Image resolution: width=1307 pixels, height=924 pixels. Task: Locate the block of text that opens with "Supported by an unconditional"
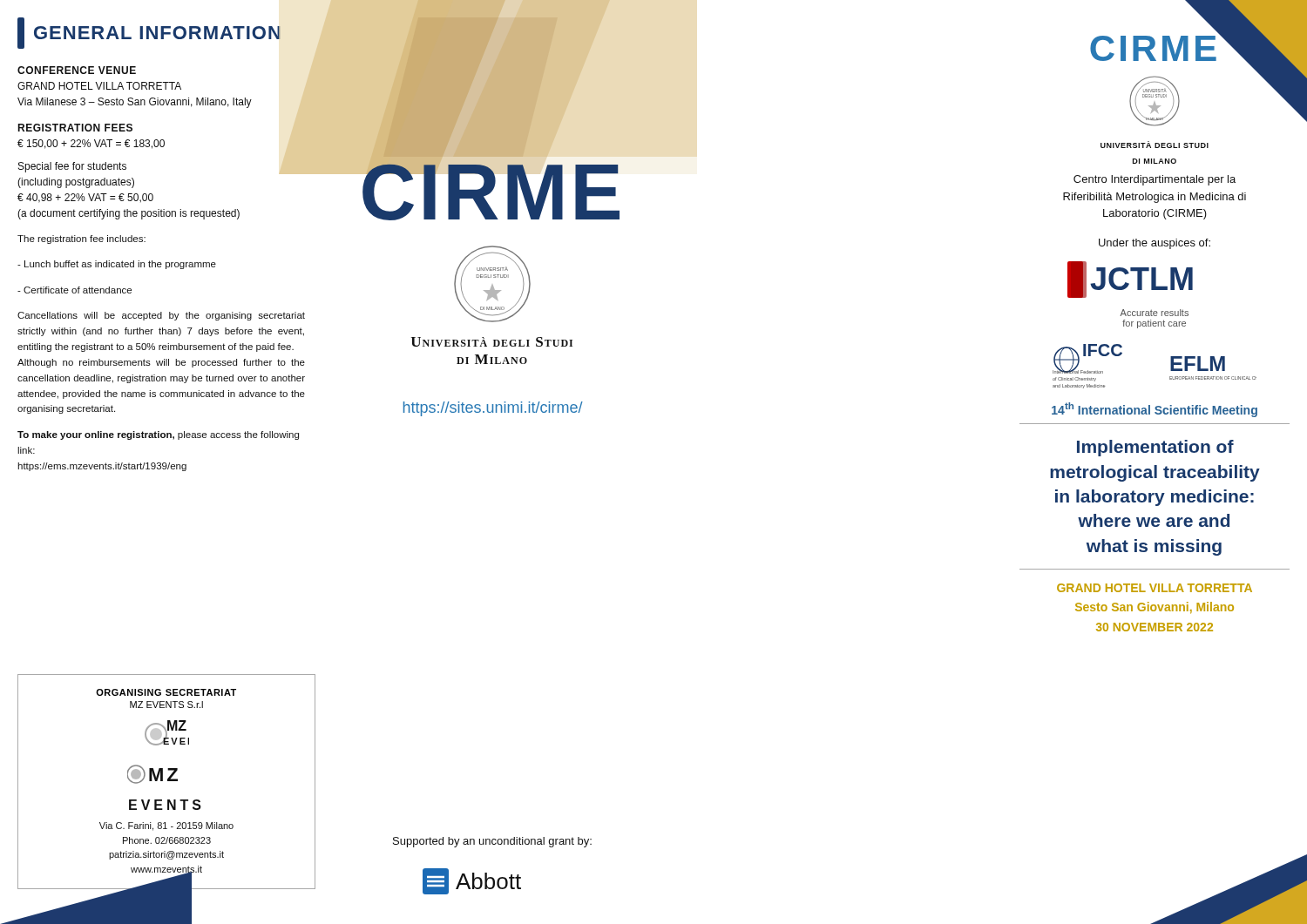pyautogui.click(x=492, y=870)
